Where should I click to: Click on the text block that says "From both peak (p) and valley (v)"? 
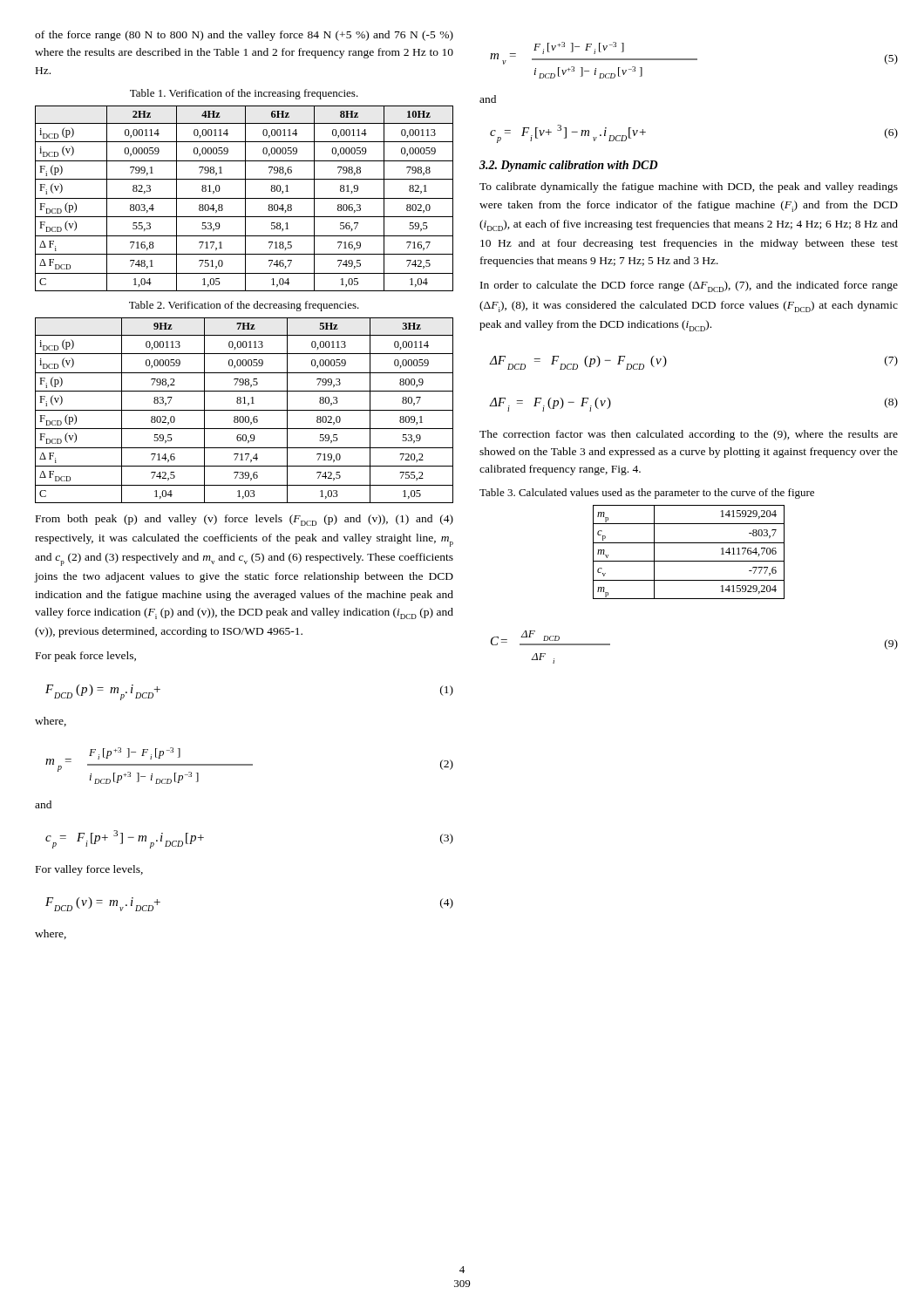pos(244,575)
